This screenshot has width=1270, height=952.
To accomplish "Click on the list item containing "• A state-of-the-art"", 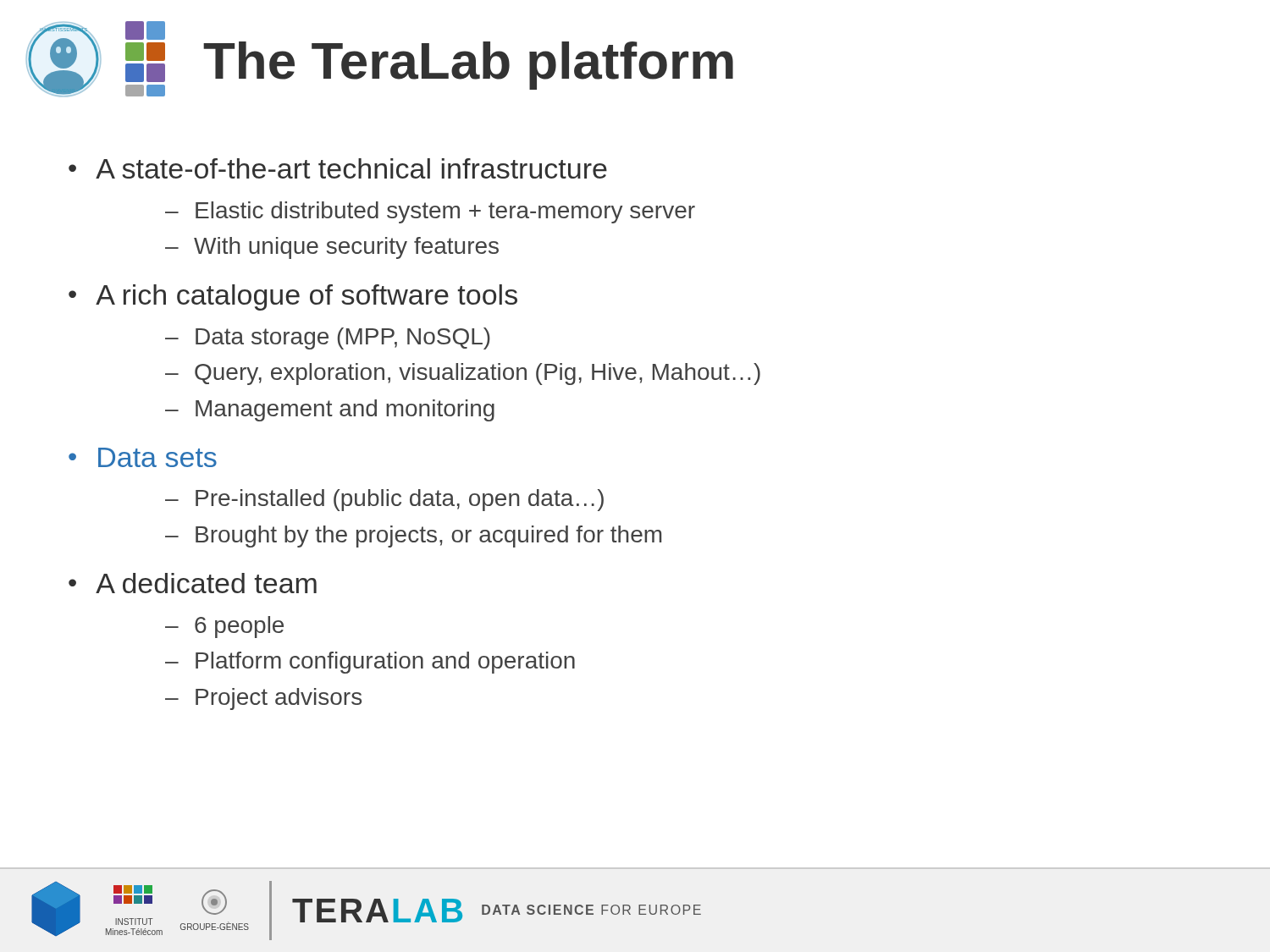I will click(x=338, y=169).
